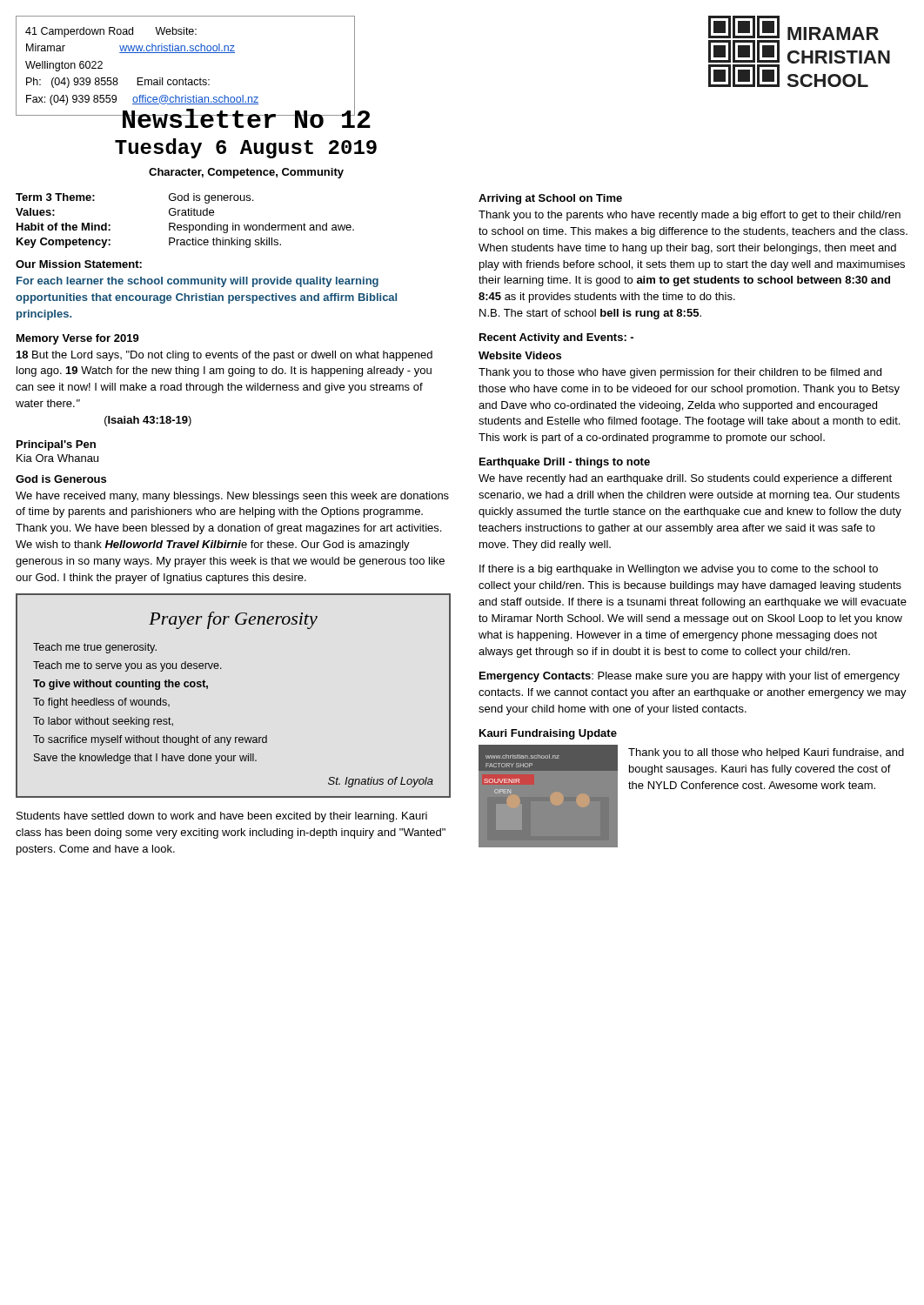Find the section header with the text "Tuesday 6 August"
The image size is (924, 1305).
pos(246,148)
